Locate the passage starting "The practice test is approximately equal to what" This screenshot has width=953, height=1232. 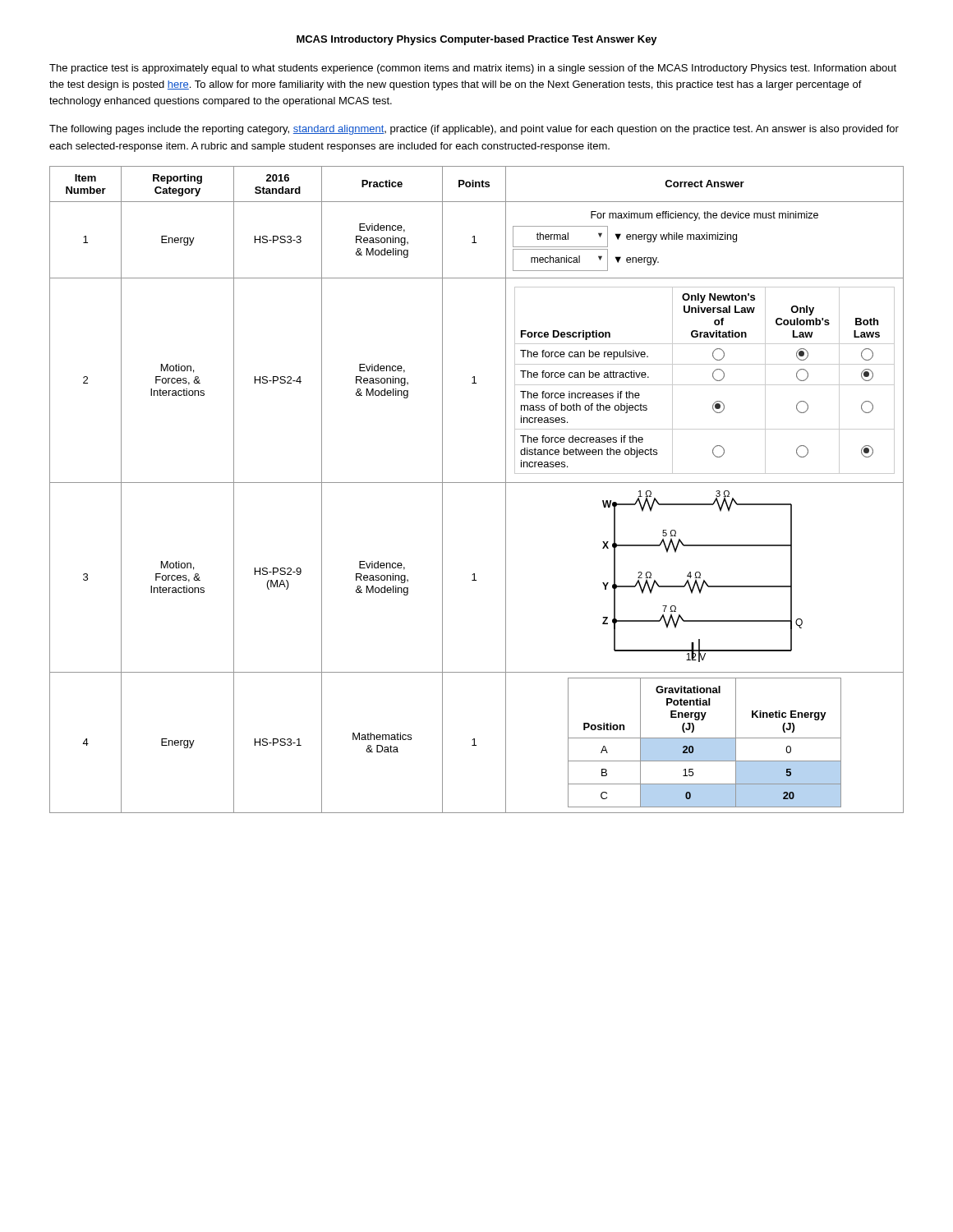click(473, 84)
